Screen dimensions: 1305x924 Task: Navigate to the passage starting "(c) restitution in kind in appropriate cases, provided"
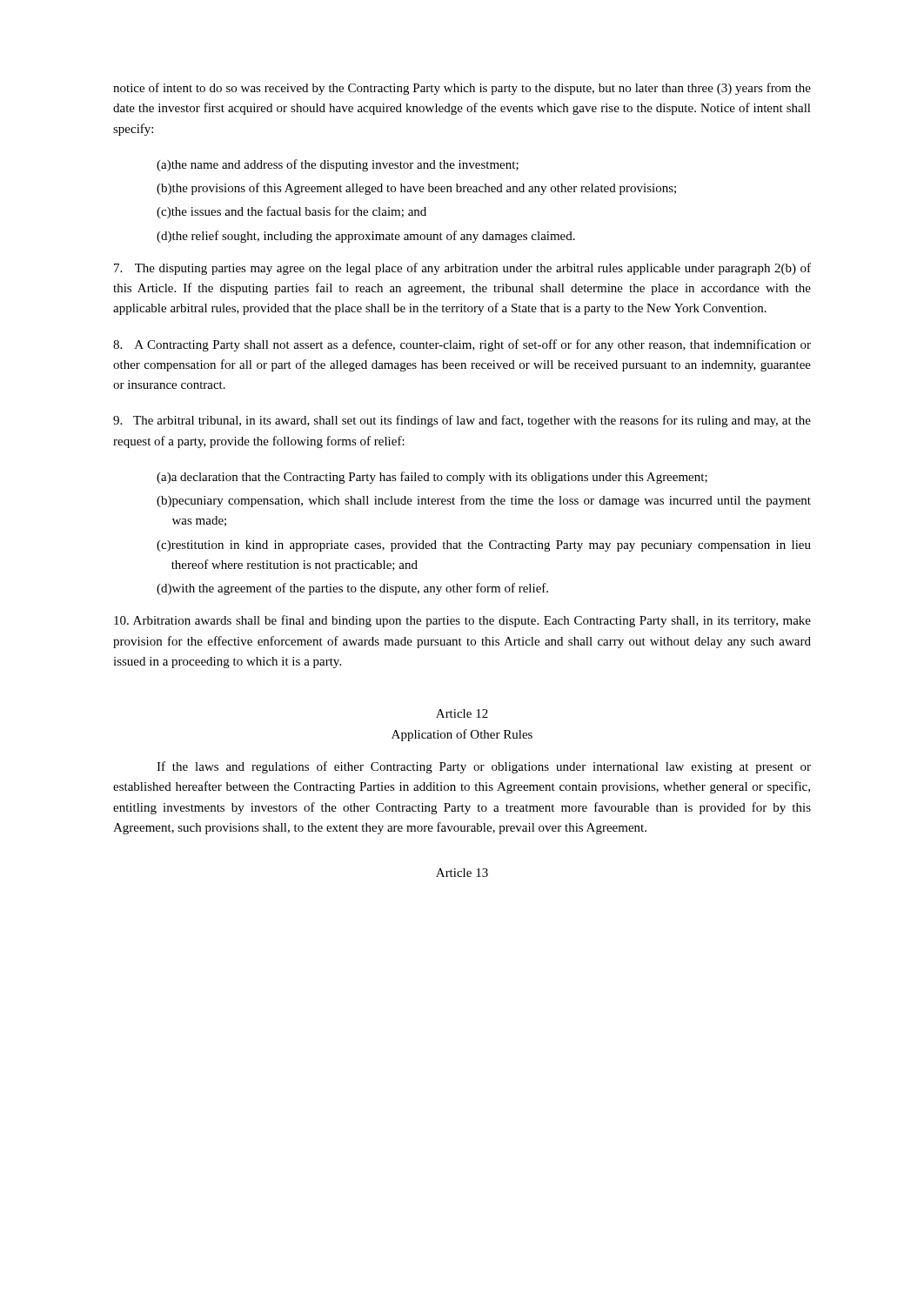(x=462, y=555)
